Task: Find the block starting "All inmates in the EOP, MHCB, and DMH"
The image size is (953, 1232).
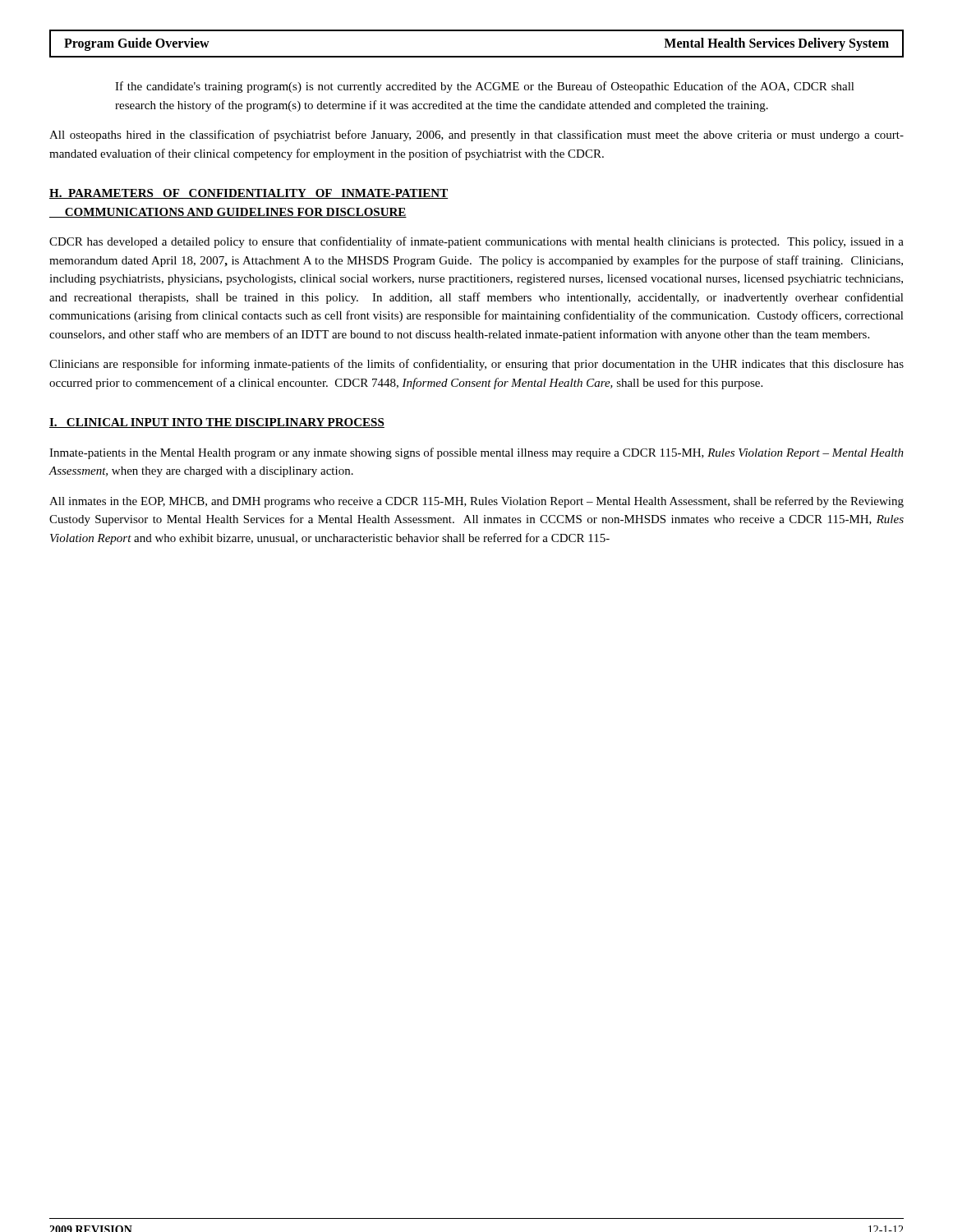Action: coord(476,519)
